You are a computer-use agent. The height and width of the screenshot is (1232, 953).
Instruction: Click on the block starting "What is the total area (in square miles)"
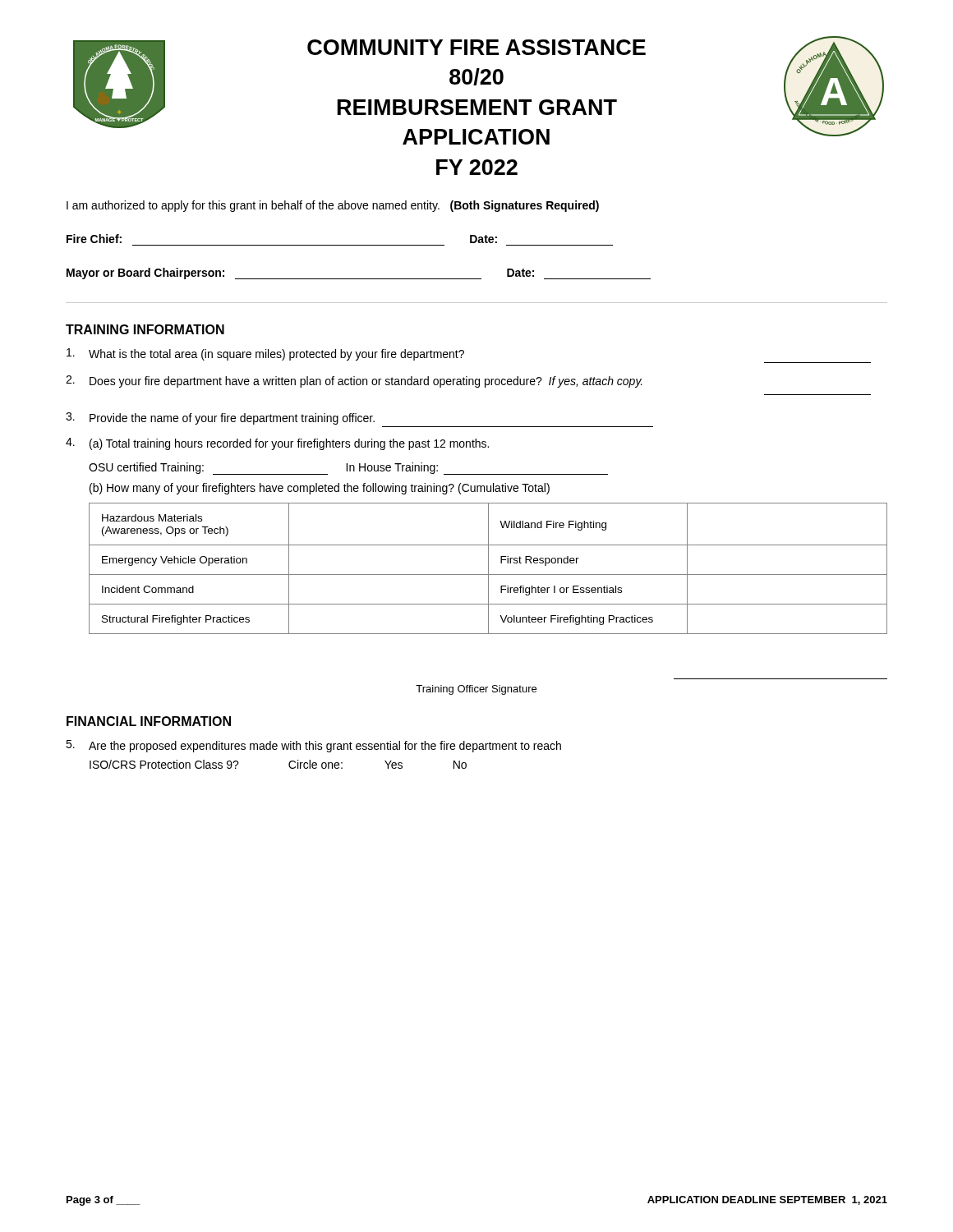coord(265,354)
